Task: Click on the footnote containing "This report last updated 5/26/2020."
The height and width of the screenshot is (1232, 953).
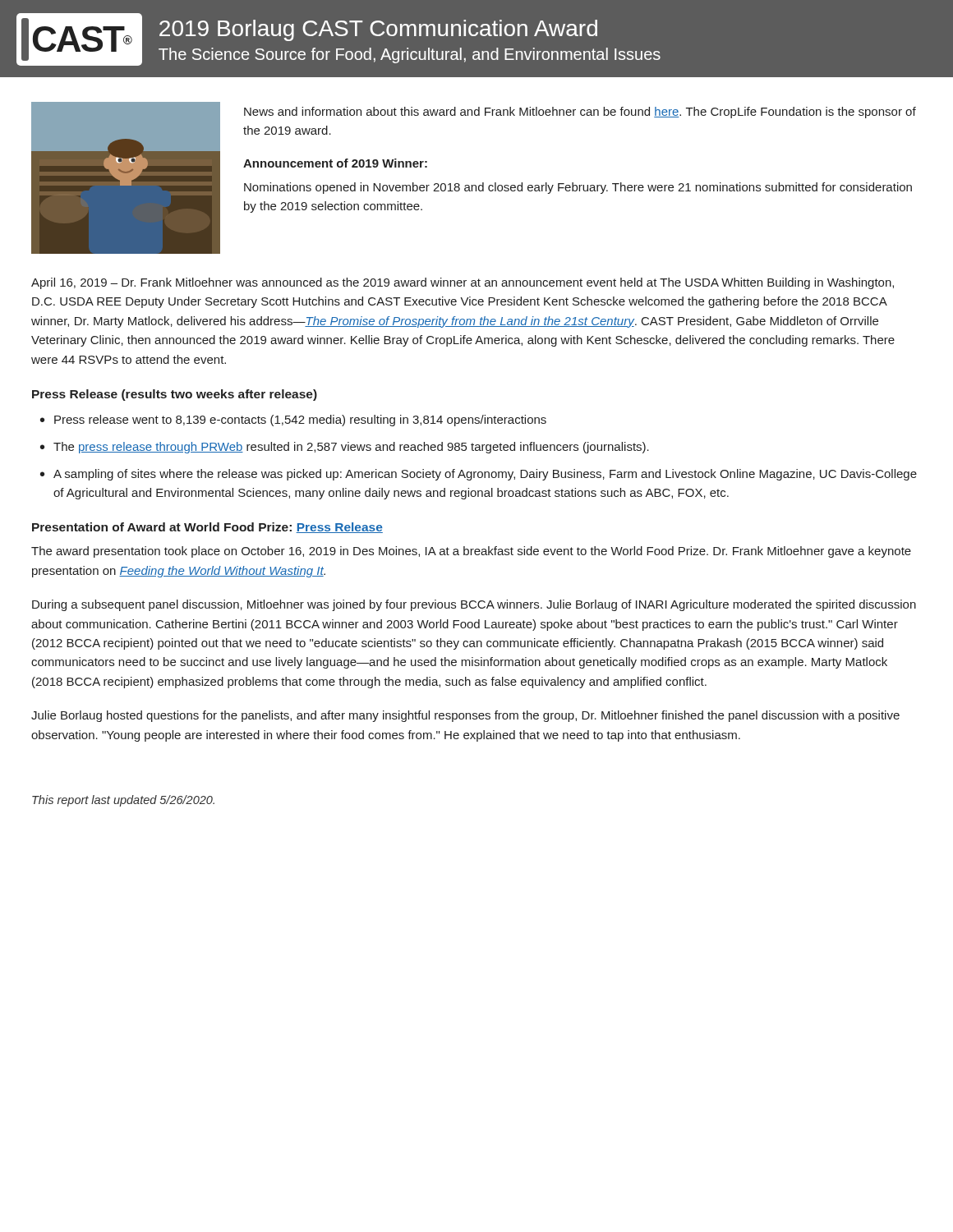Action: [124, 800]
